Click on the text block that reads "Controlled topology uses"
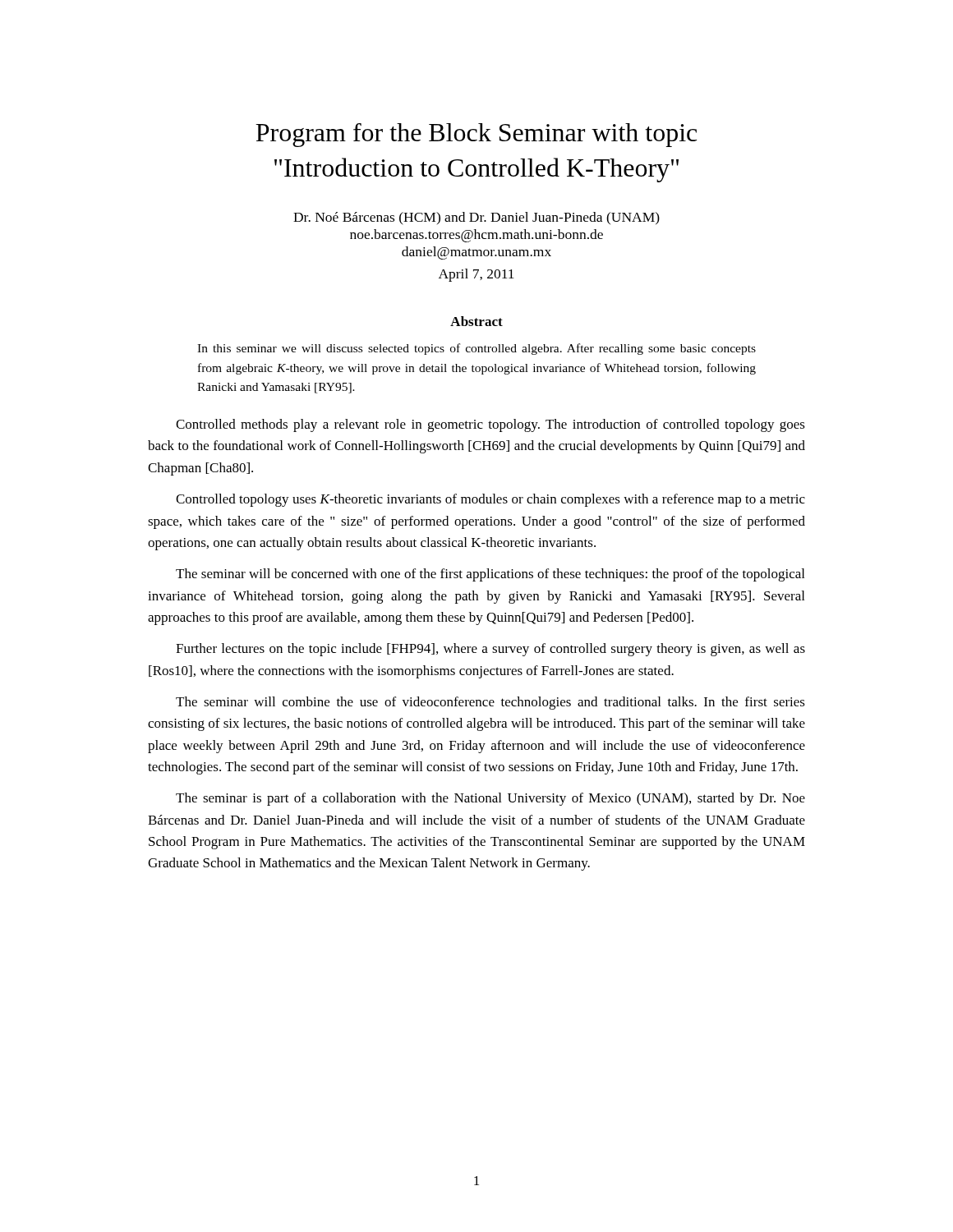953x1232 pixels. [x=476, y=521]
